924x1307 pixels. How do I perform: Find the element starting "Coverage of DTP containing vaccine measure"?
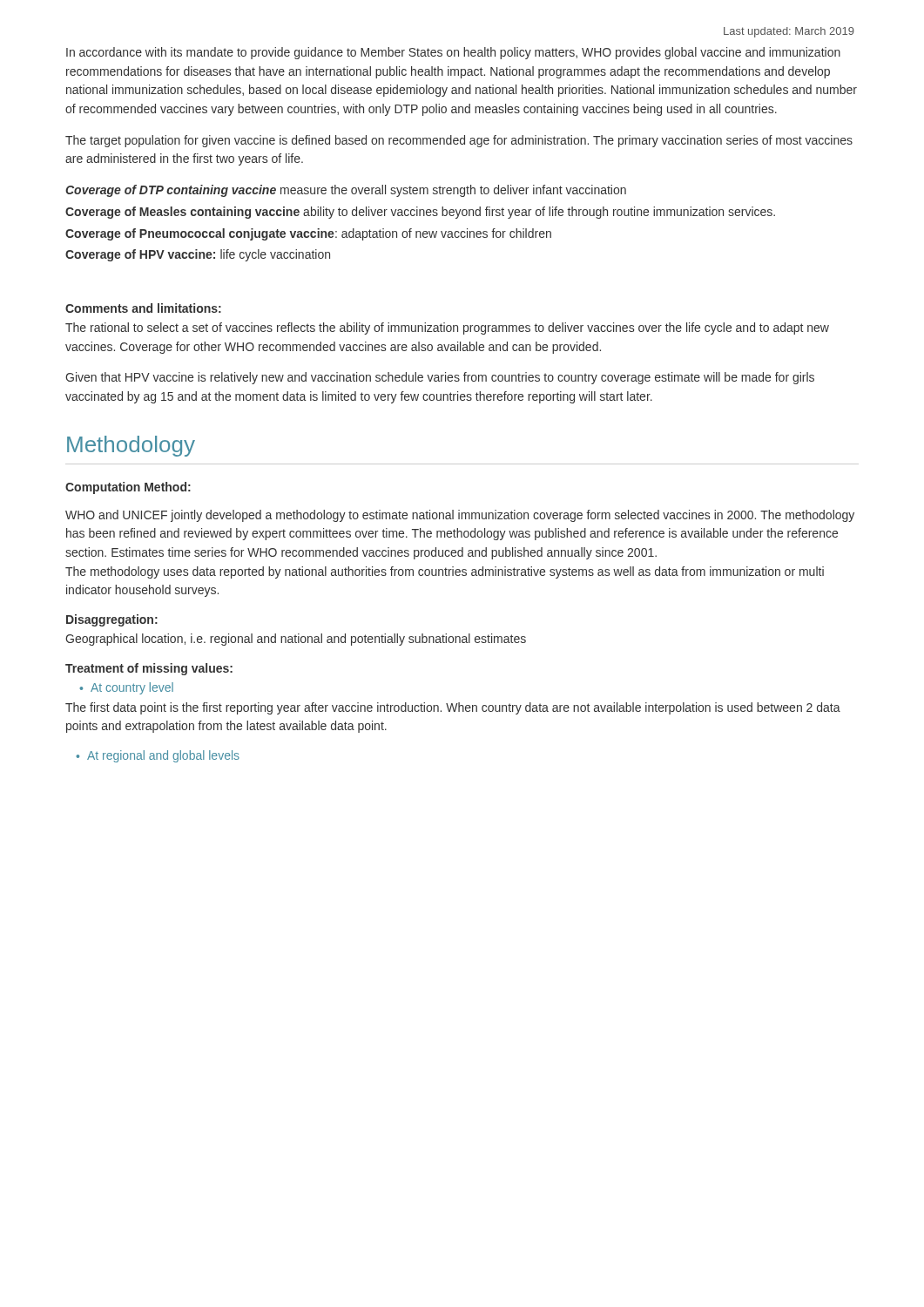462,223
